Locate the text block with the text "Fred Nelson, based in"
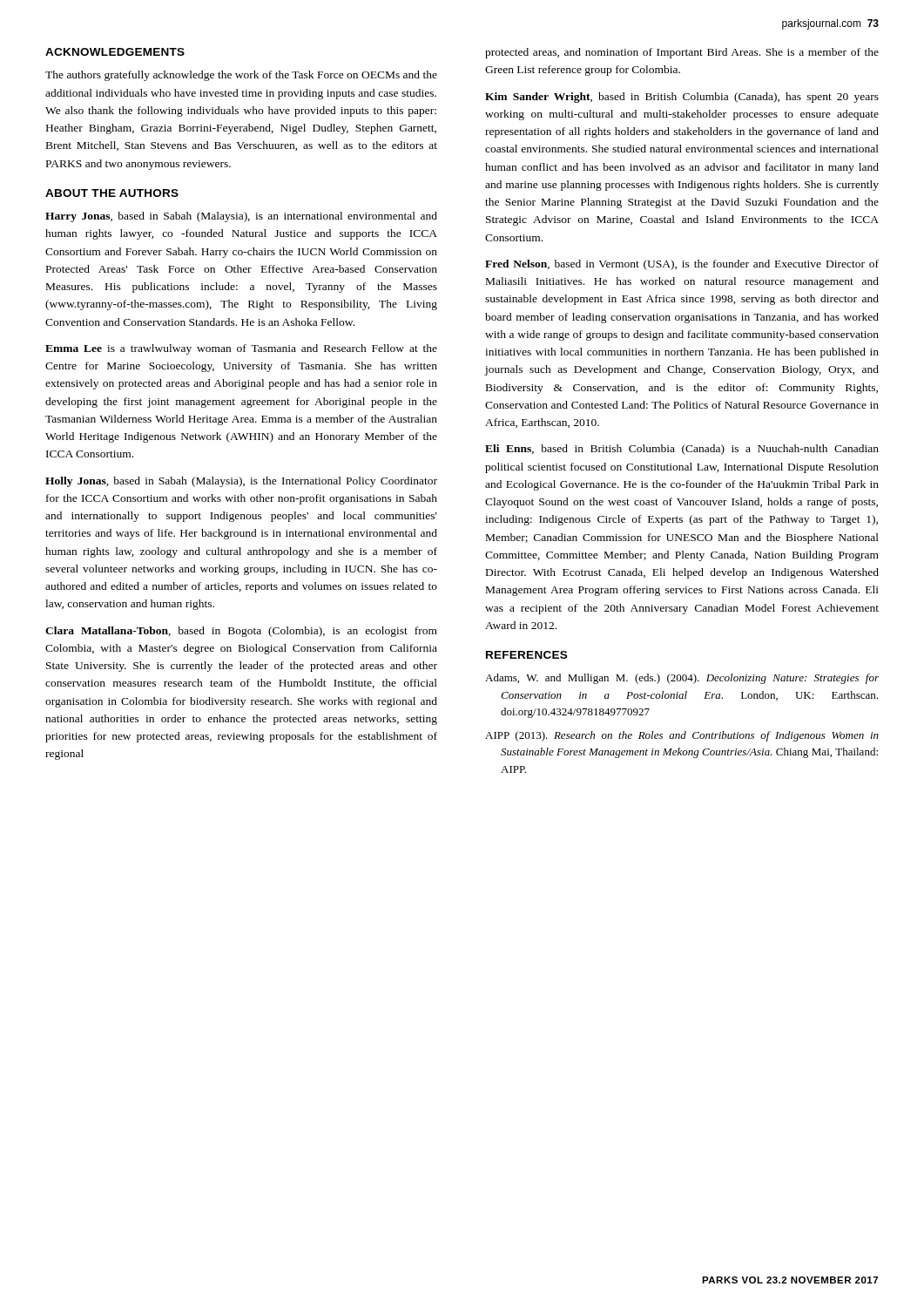 (x=682, y=343)
